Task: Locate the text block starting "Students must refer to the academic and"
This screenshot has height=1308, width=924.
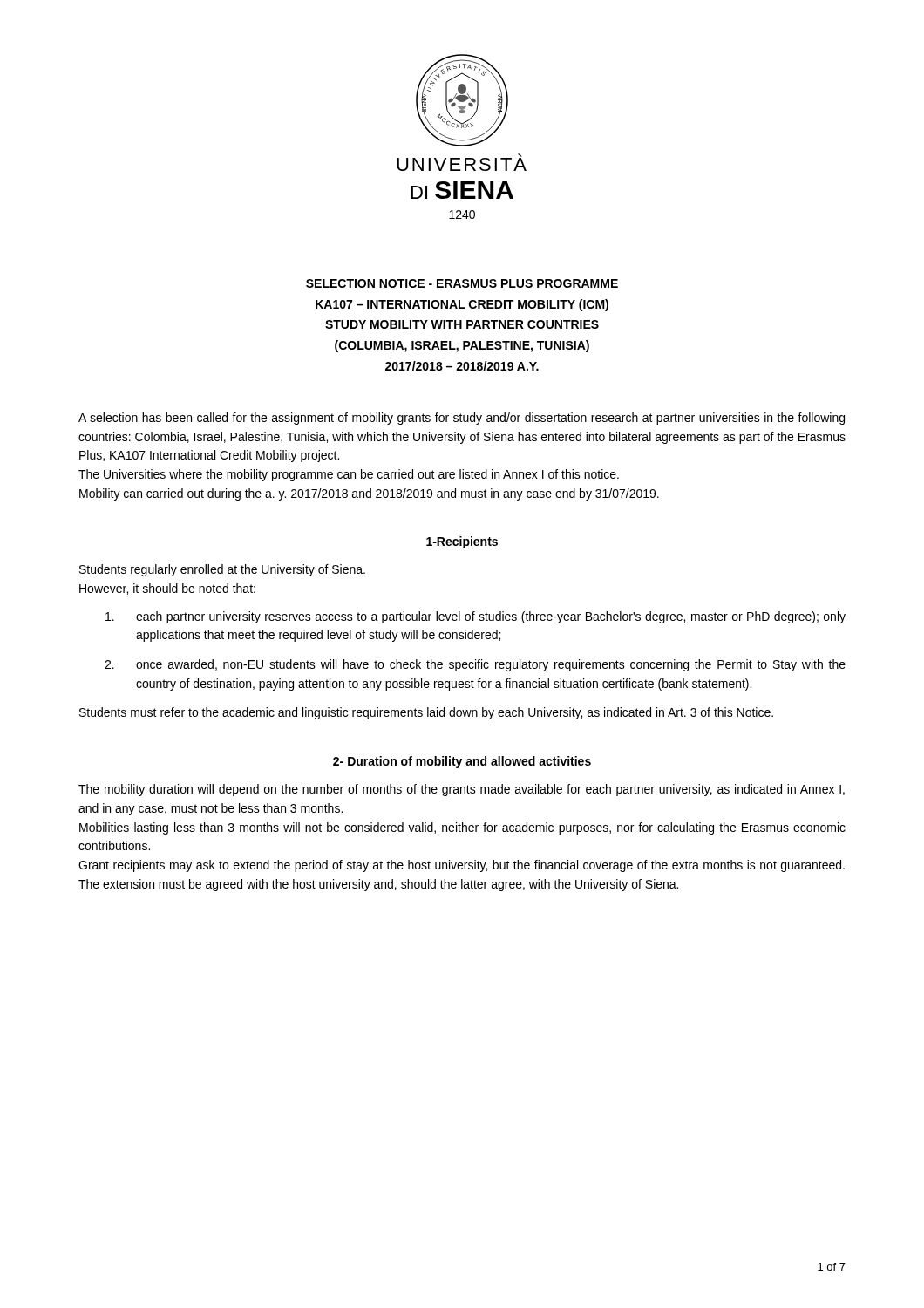Action: coord(426,713)
